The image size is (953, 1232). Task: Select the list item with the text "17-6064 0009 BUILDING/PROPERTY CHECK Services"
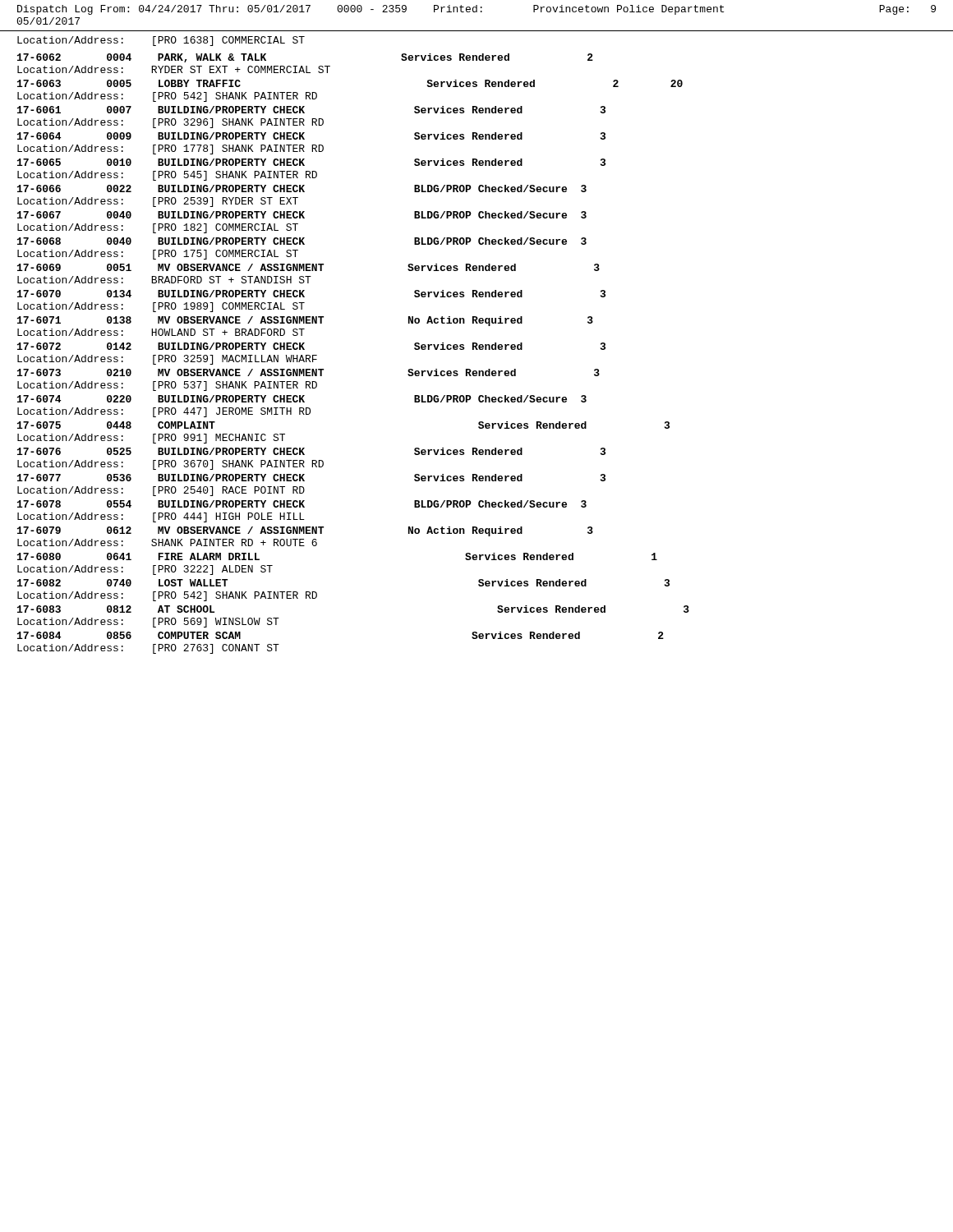point(476,143)
